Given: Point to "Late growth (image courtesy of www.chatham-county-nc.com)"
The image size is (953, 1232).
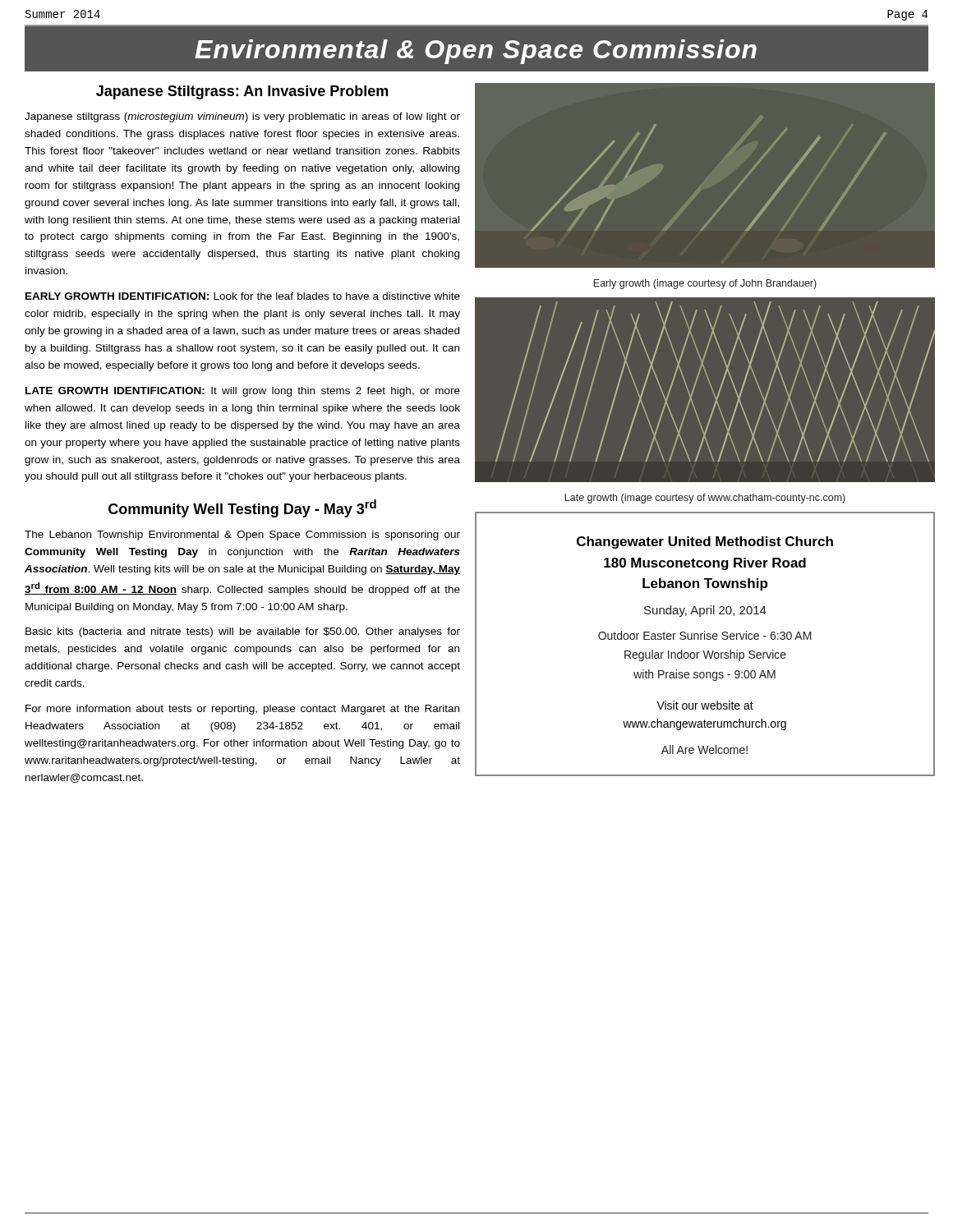Looking at the screenshot, I should point(705,498).
